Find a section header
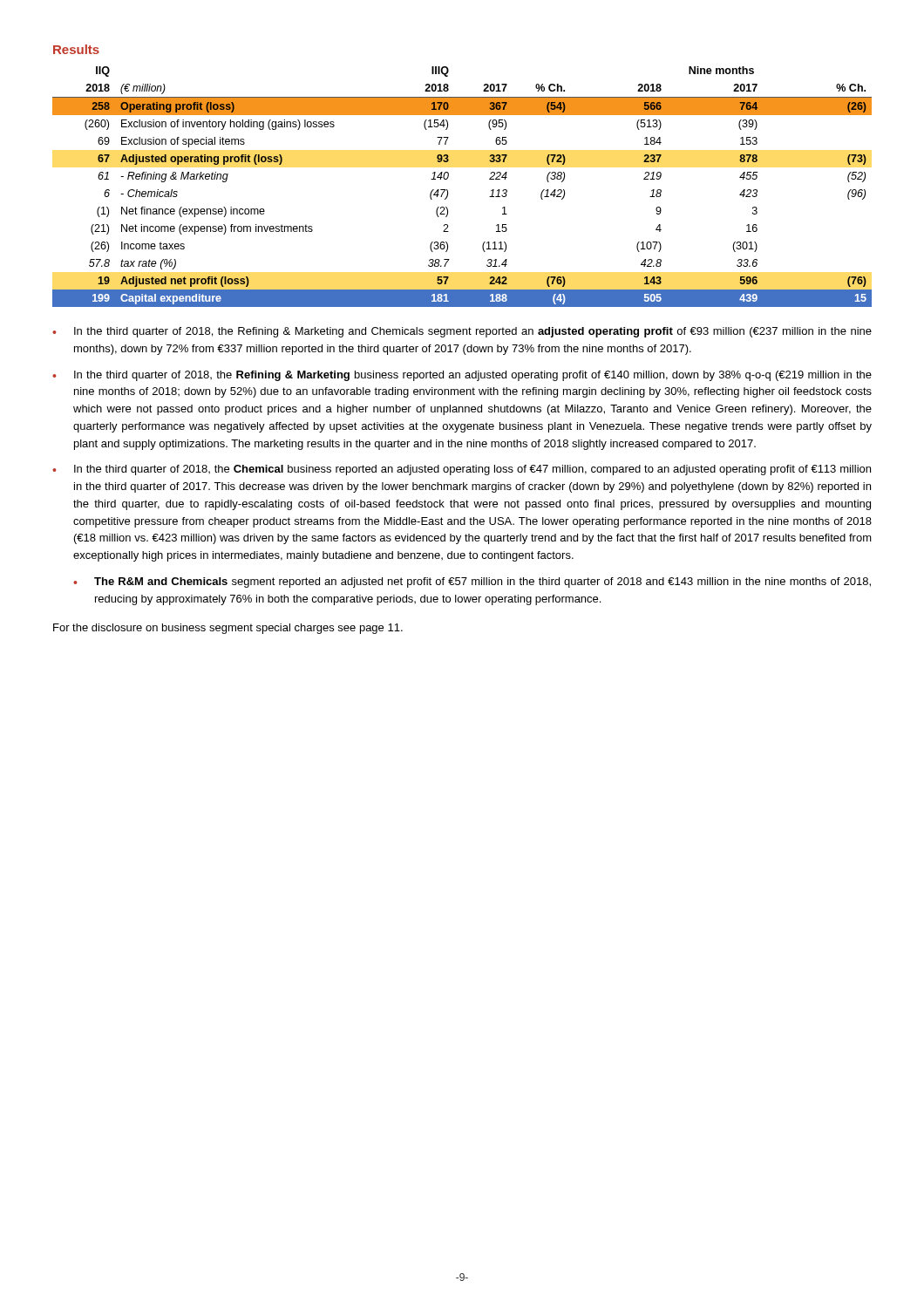Screen dimensions: 1308x924 point(76,49)
